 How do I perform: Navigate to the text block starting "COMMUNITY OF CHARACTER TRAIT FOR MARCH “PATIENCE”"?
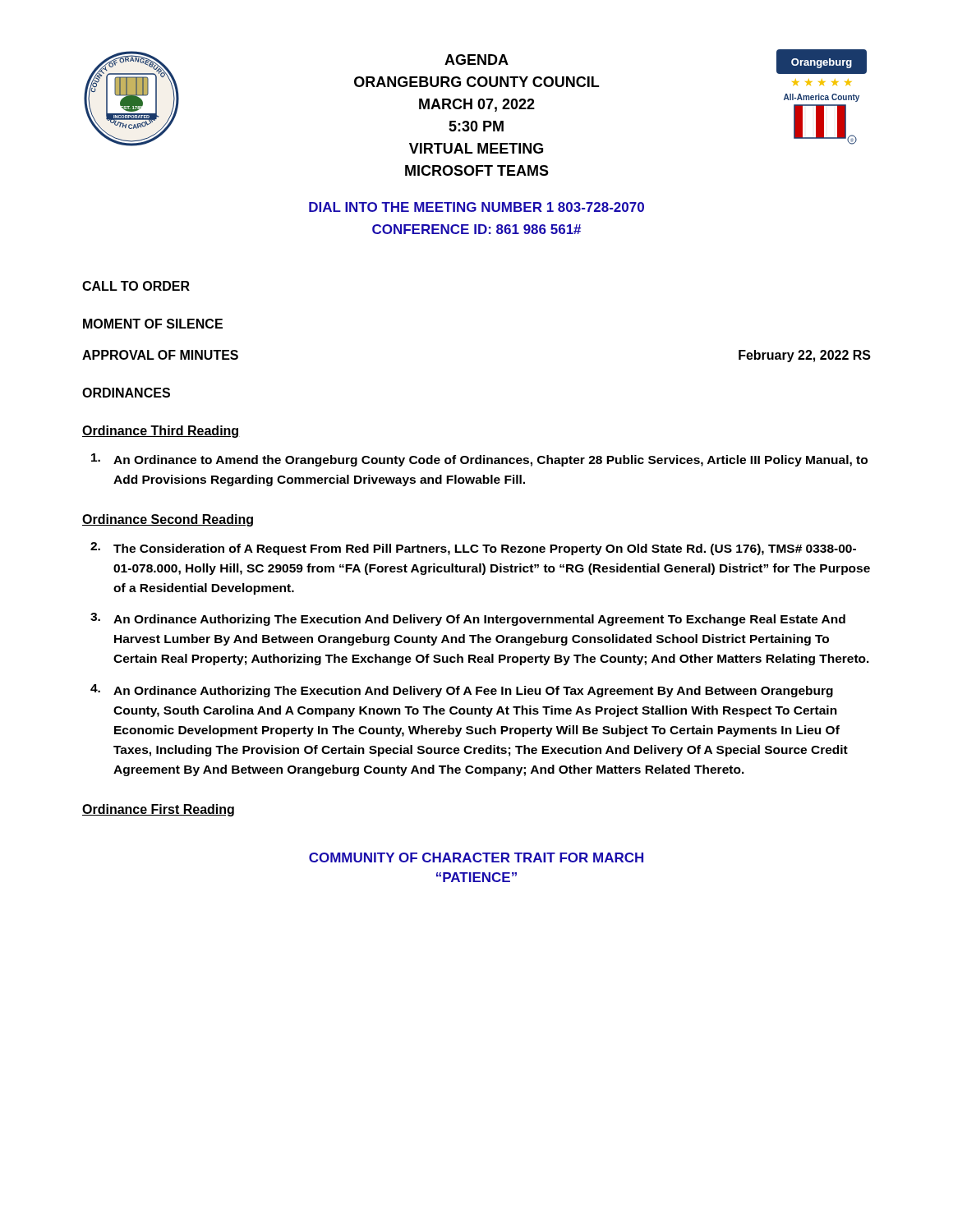(x=476, y=868)
